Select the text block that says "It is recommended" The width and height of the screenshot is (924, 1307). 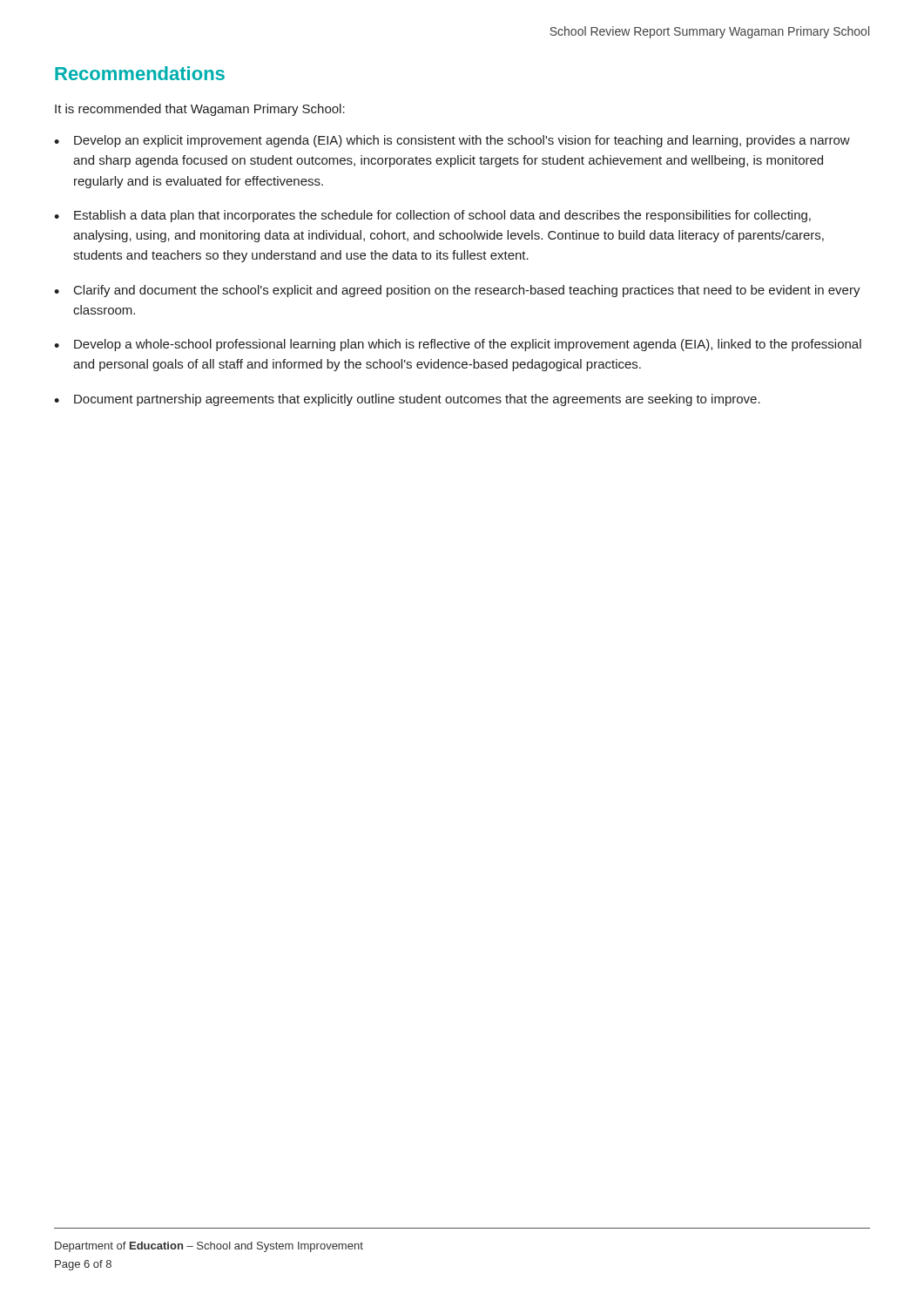[x=200, y=108]
